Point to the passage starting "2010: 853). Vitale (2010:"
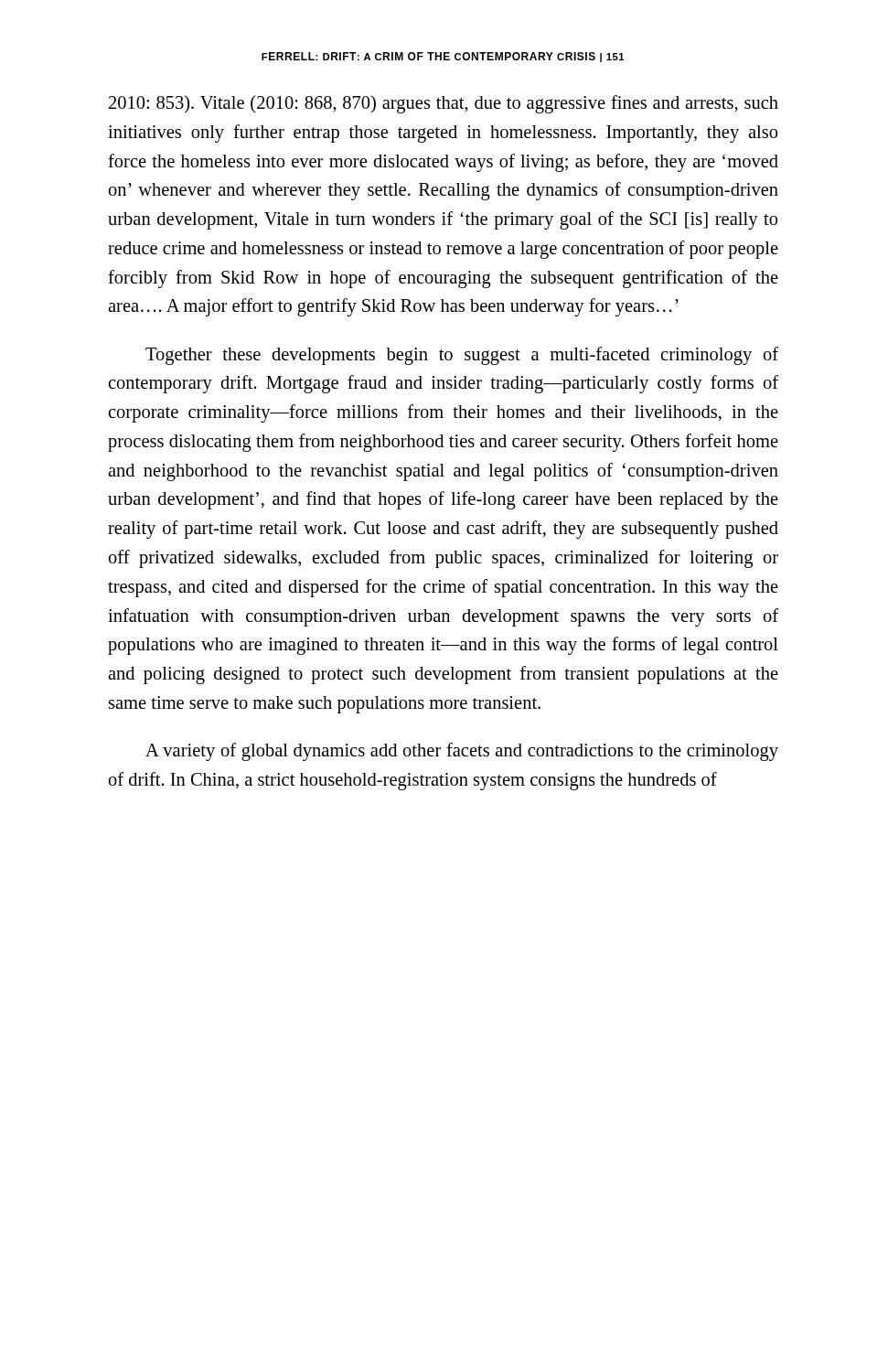This screenshot has height=1372, width=888. click(443, 442)
